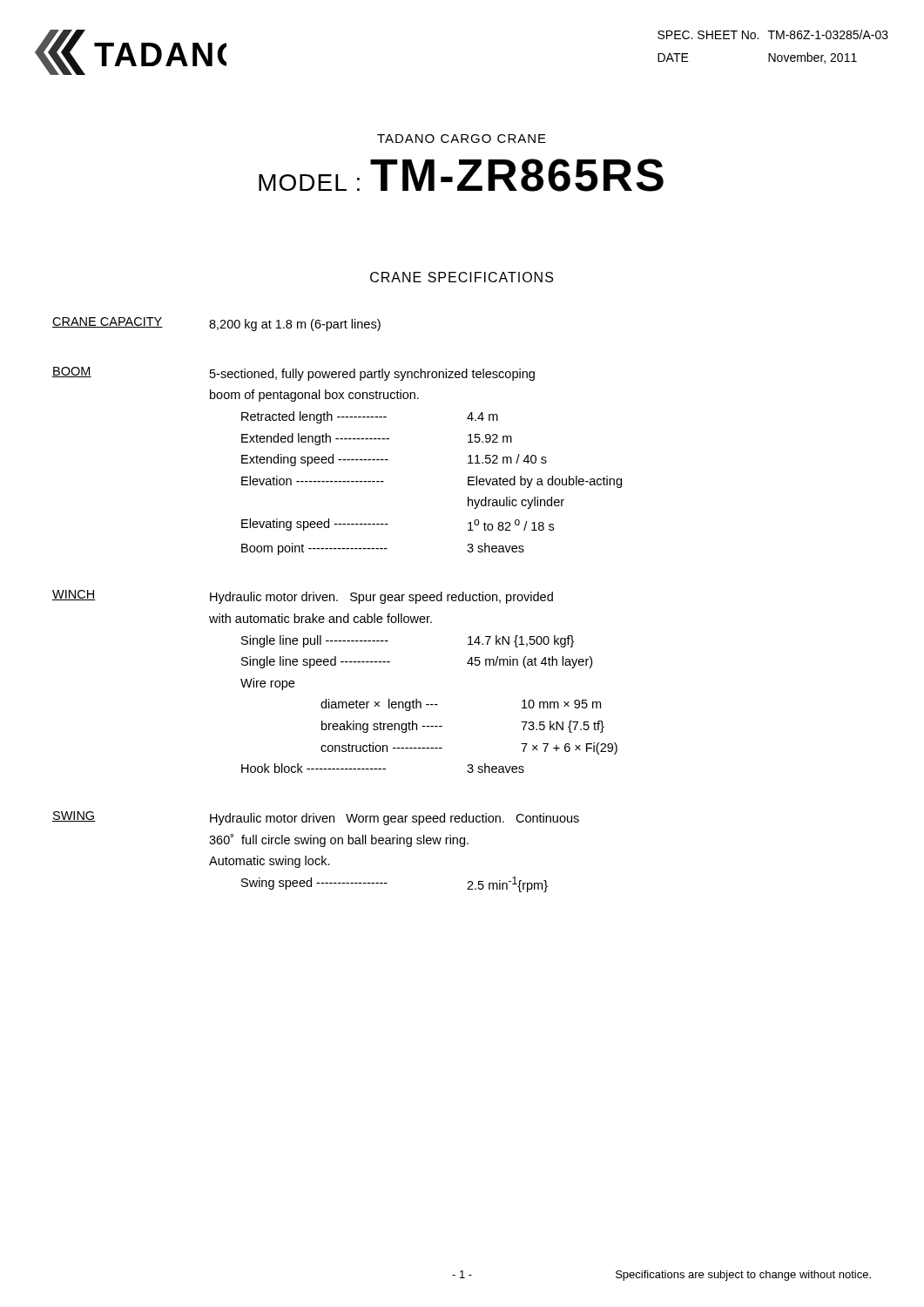Select the block starting "WINCH Hydraulic motor driven. Spur gear"
This screenshot has height=1307, width=924.
(303, 597)
